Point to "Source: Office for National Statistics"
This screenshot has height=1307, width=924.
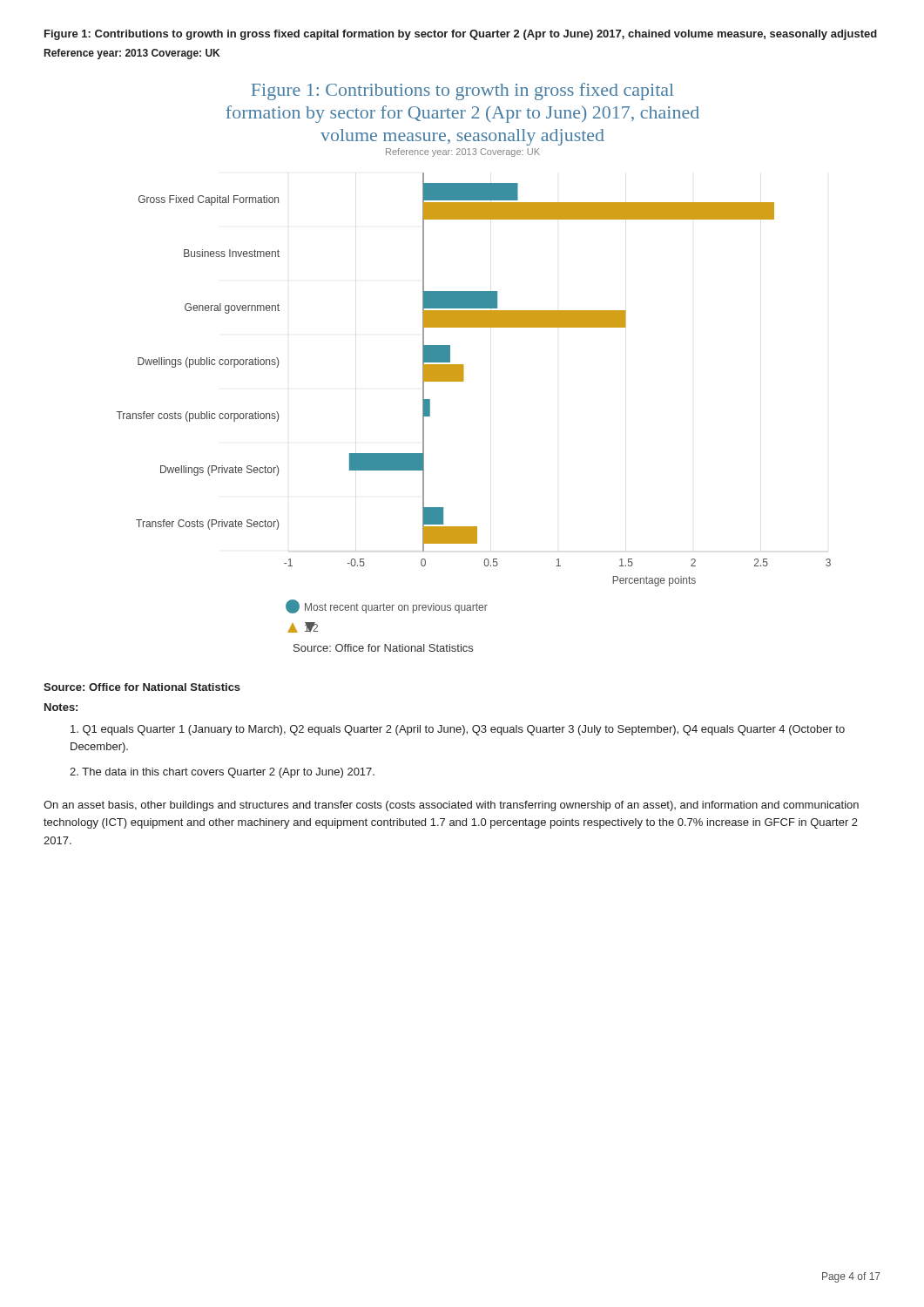(142, 687)
